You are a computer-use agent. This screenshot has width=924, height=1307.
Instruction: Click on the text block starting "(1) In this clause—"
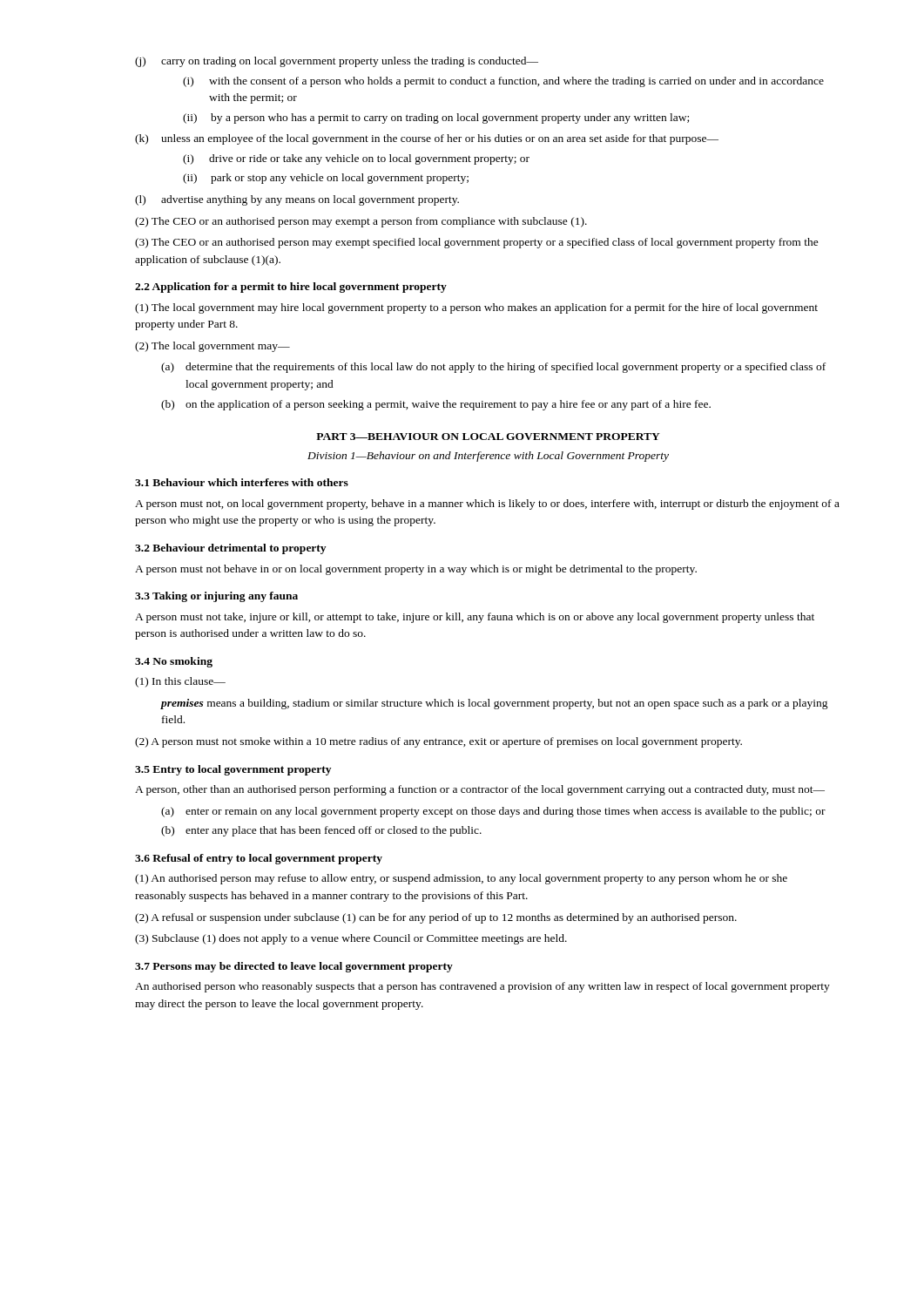click(x=180, y=681)
